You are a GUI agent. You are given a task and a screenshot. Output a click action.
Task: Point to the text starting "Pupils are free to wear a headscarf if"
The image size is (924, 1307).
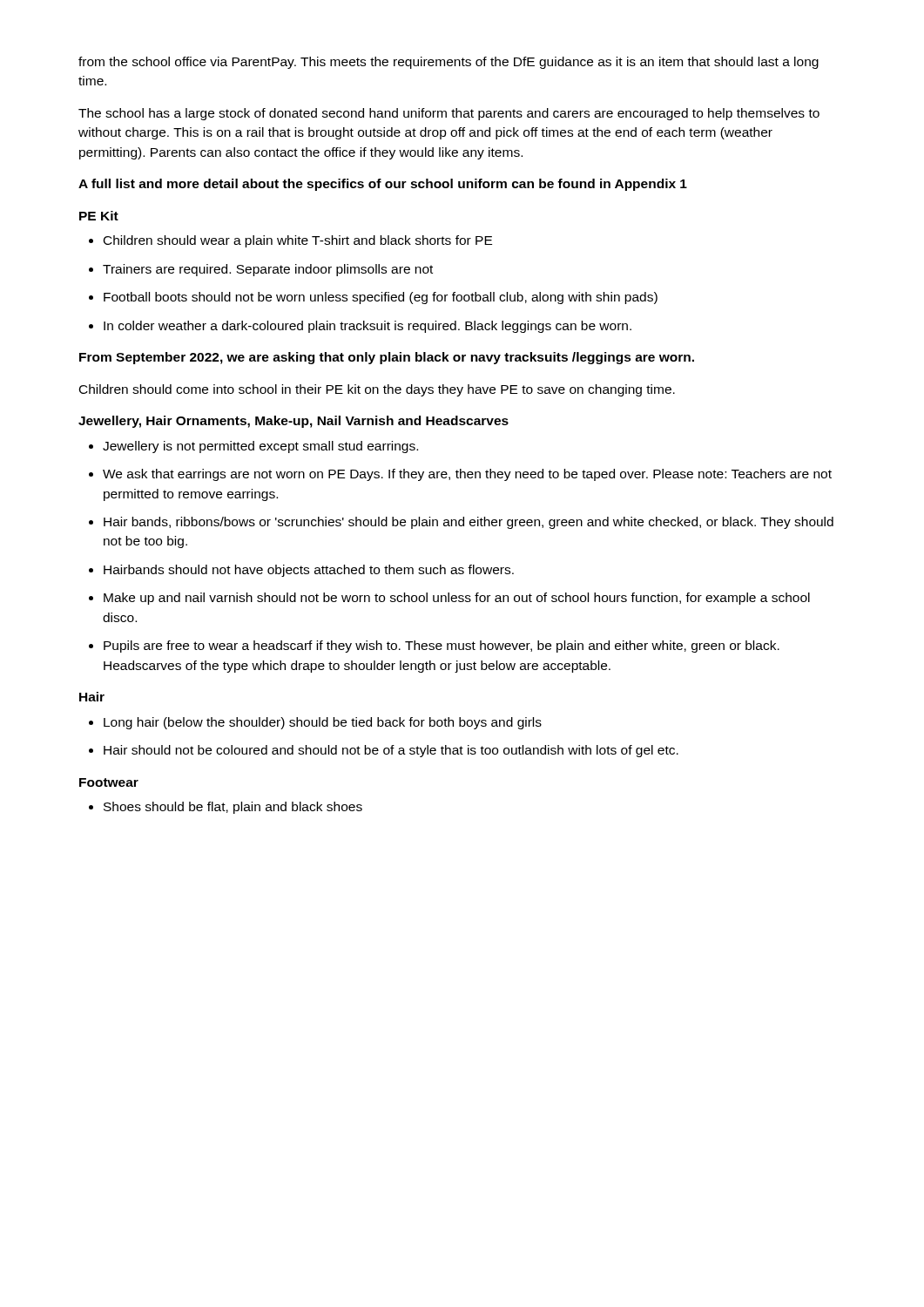click(x=458, y=656)
